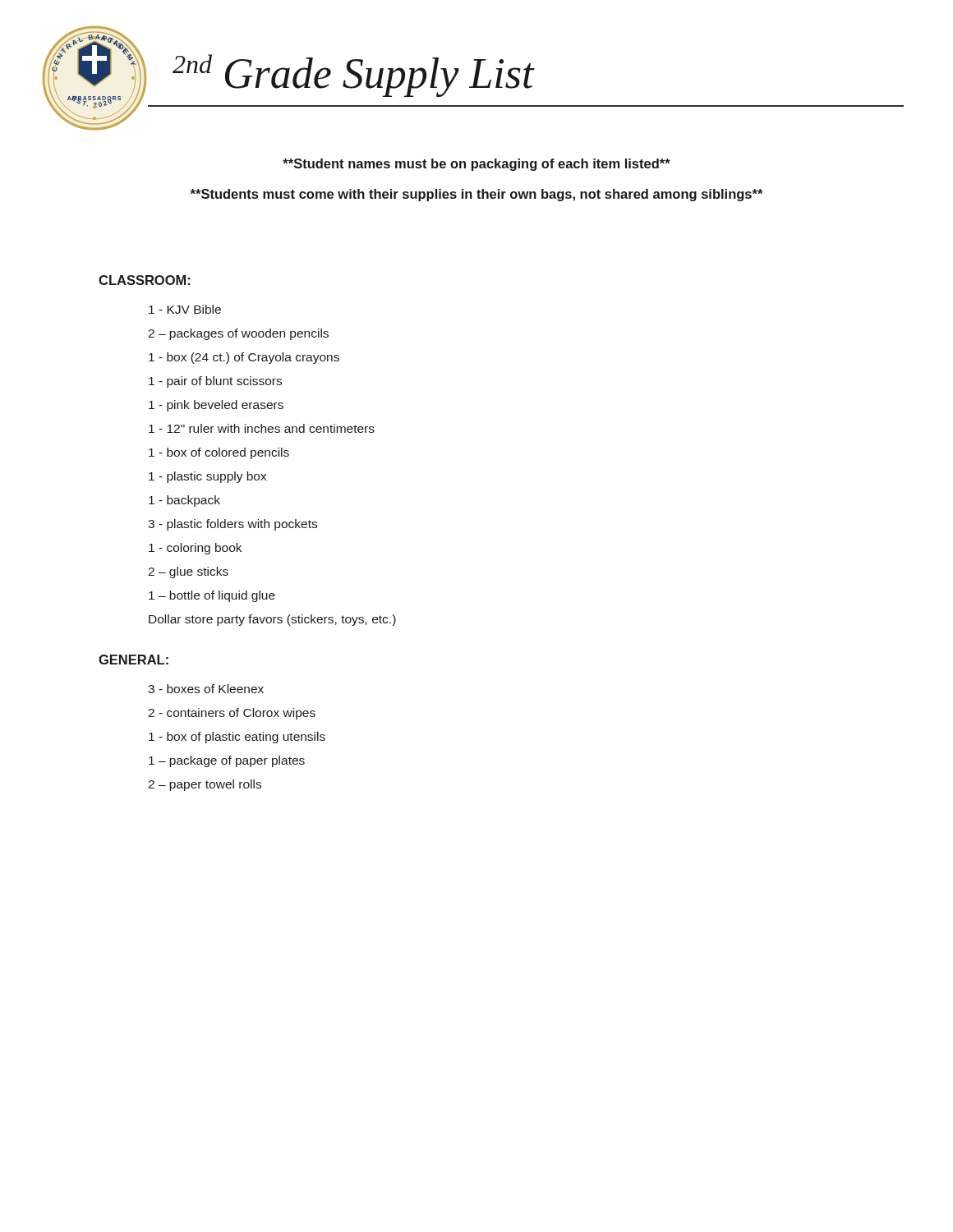953x1232 pixels.
Task: Click on the element starting "1 - pair of blunt scissors"
Action: tap(215, 382)
